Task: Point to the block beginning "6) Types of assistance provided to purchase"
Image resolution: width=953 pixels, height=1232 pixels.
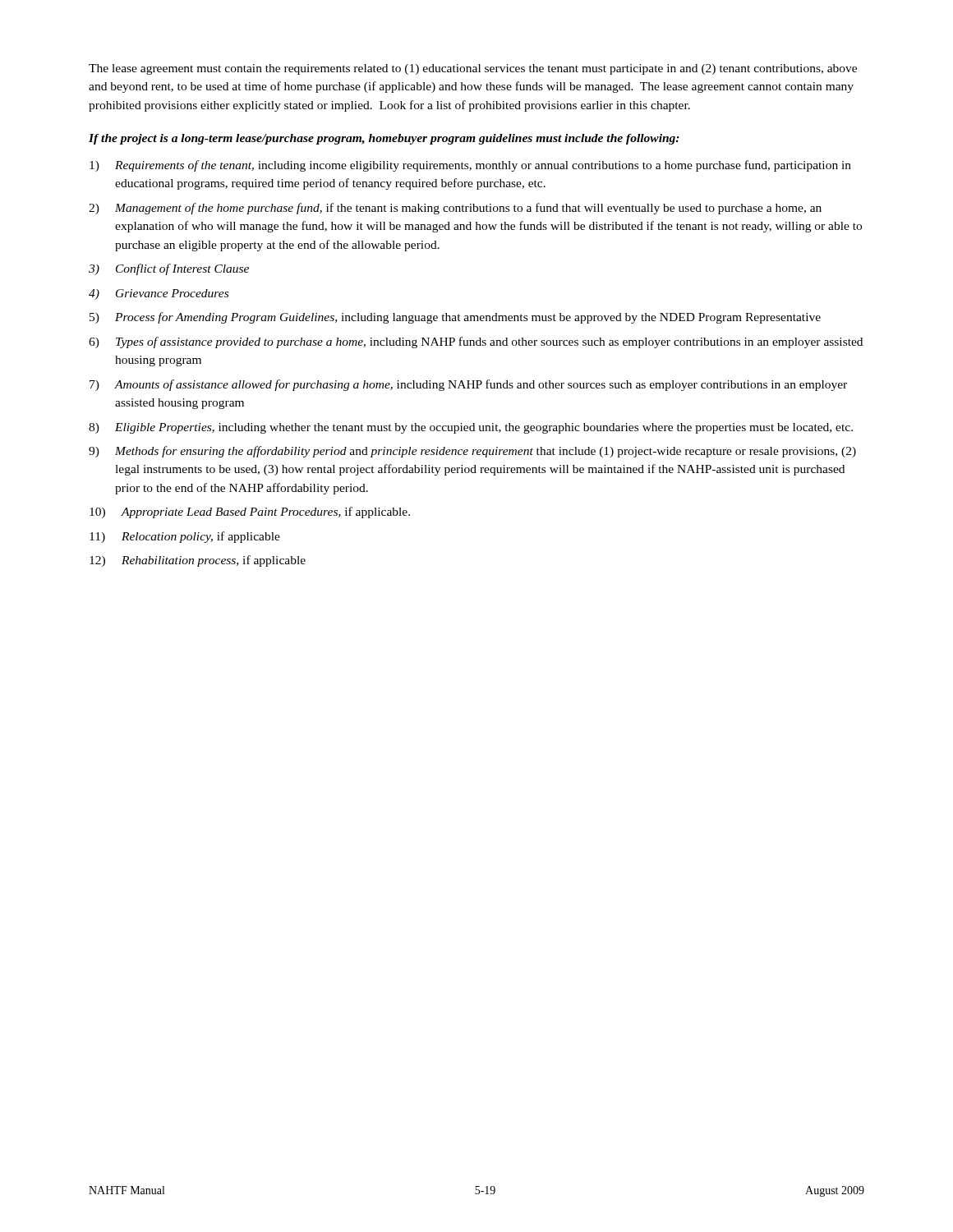Action: (x=476, y=351)
